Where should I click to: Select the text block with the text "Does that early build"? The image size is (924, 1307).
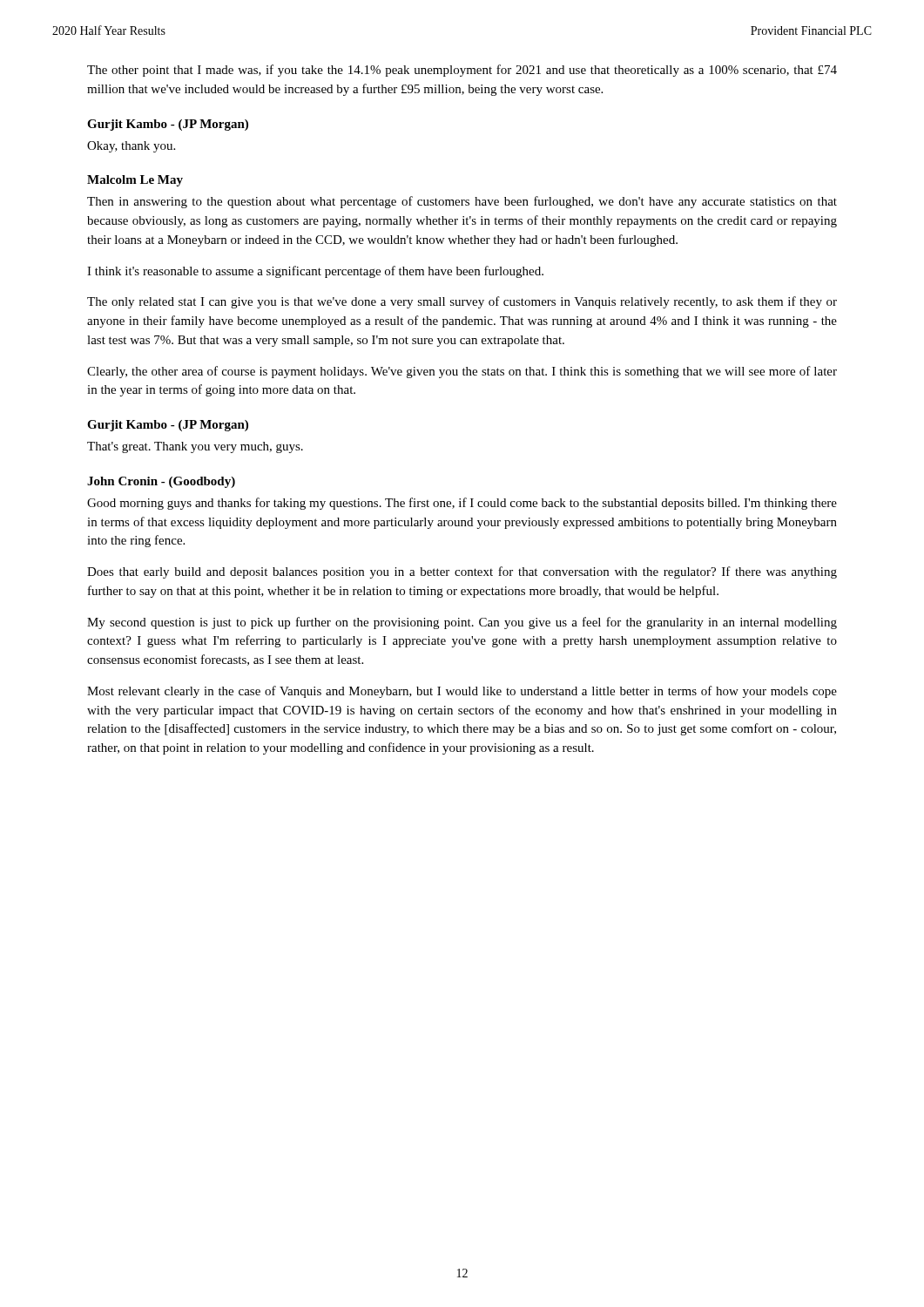[462, 581]
